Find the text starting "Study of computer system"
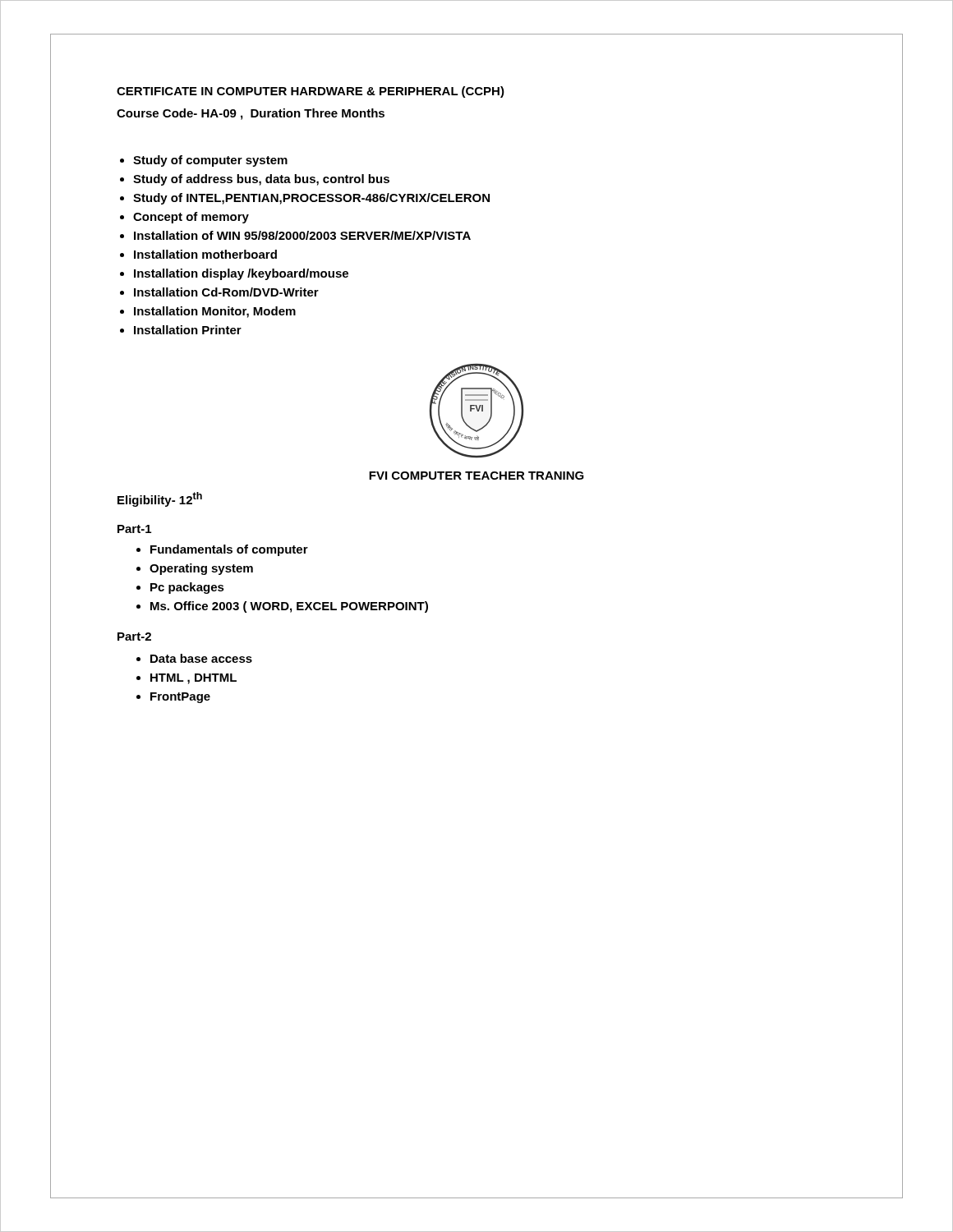This screenshot has height=1232, width=953. [210, 160]
